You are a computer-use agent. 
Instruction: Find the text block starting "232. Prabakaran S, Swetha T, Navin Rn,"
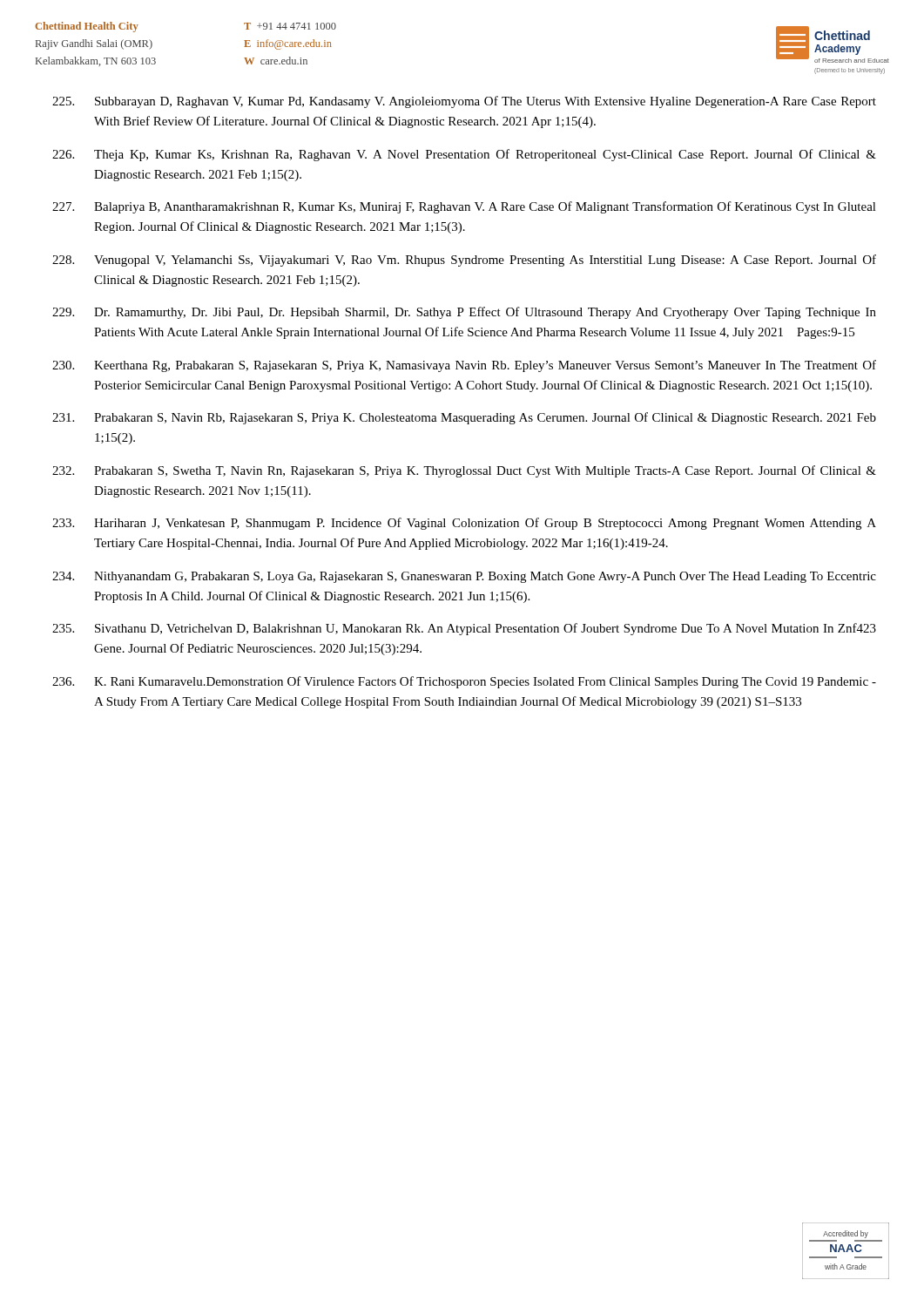pos(464,481)
